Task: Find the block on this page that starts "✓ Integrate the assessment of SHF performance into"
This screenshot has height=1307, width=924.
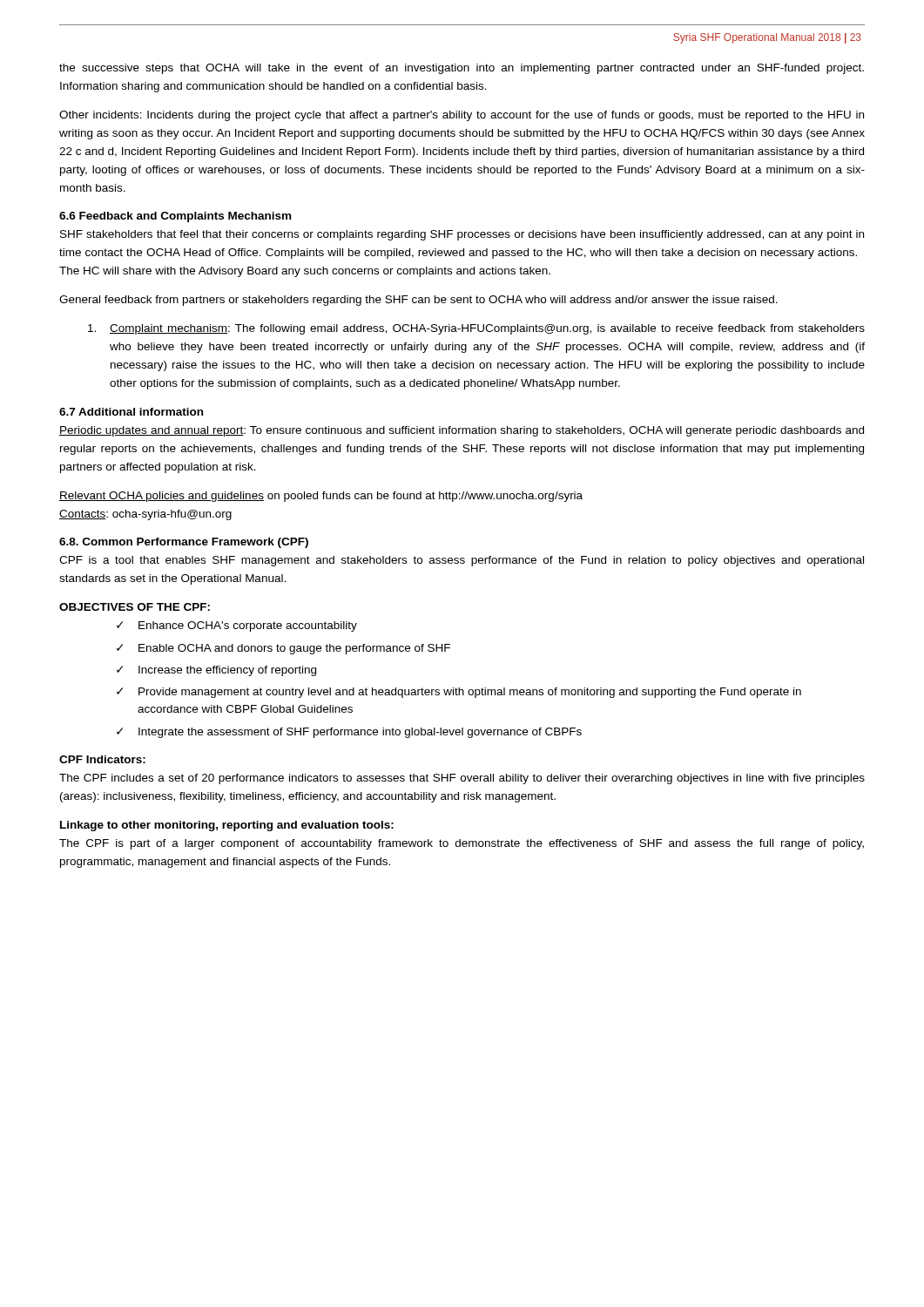Action: click(x=348, y=732)
